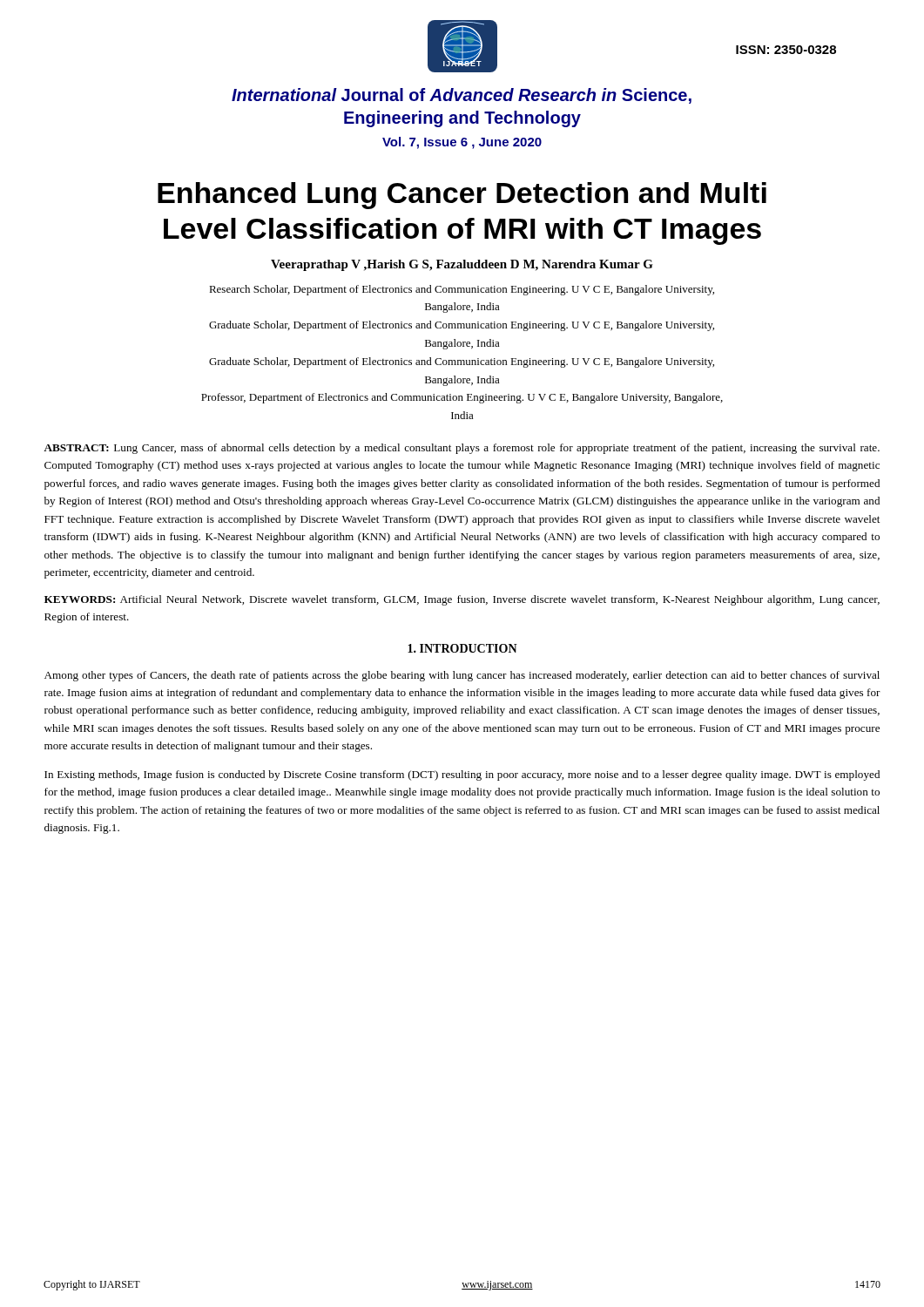Where is the passage that starts "KEYWORDS: Artificial Neural Network,"?
Screen dimensions: 1307x924
click(462, 608)
